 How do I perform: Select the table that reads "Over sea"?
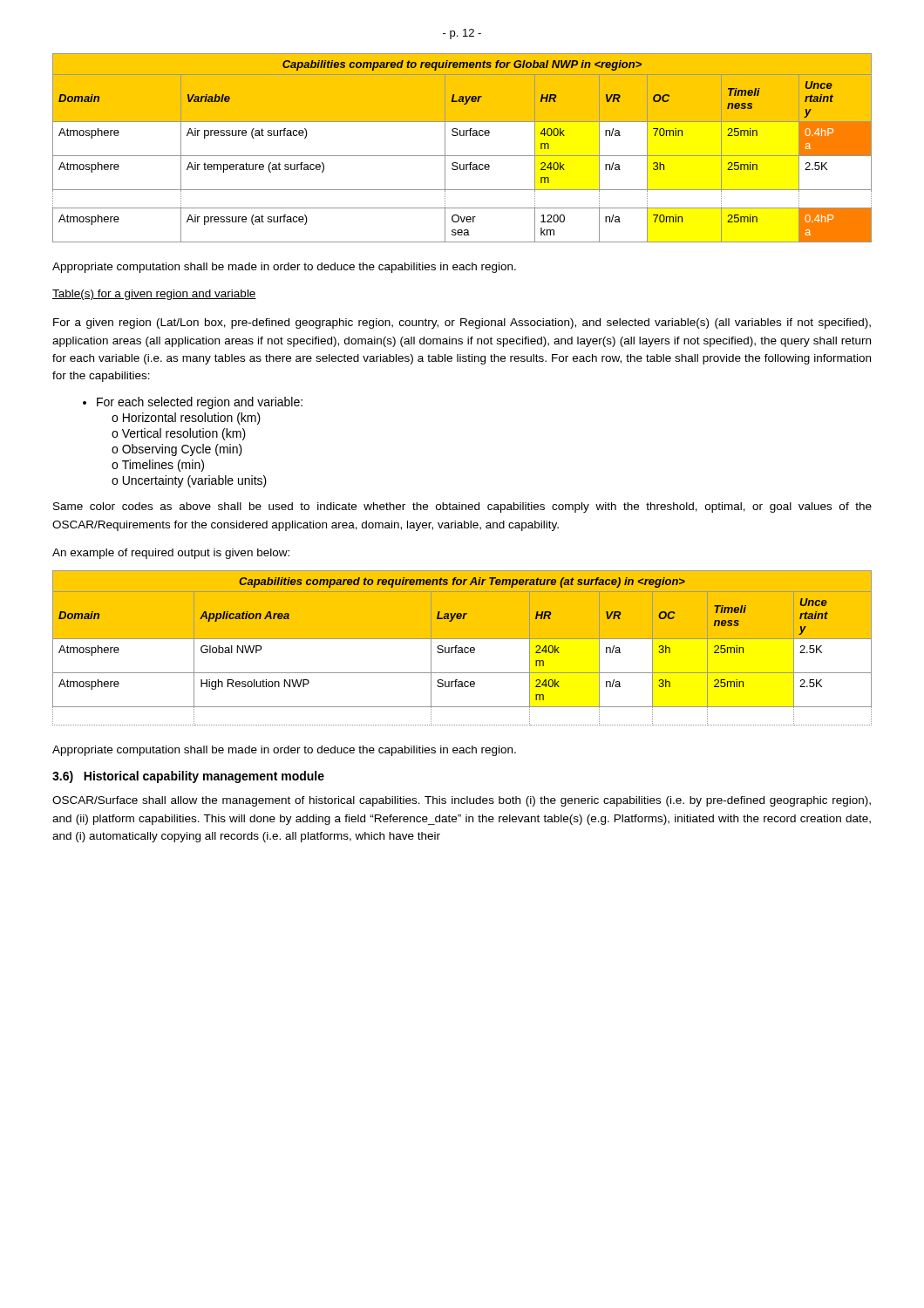(462, 148)
